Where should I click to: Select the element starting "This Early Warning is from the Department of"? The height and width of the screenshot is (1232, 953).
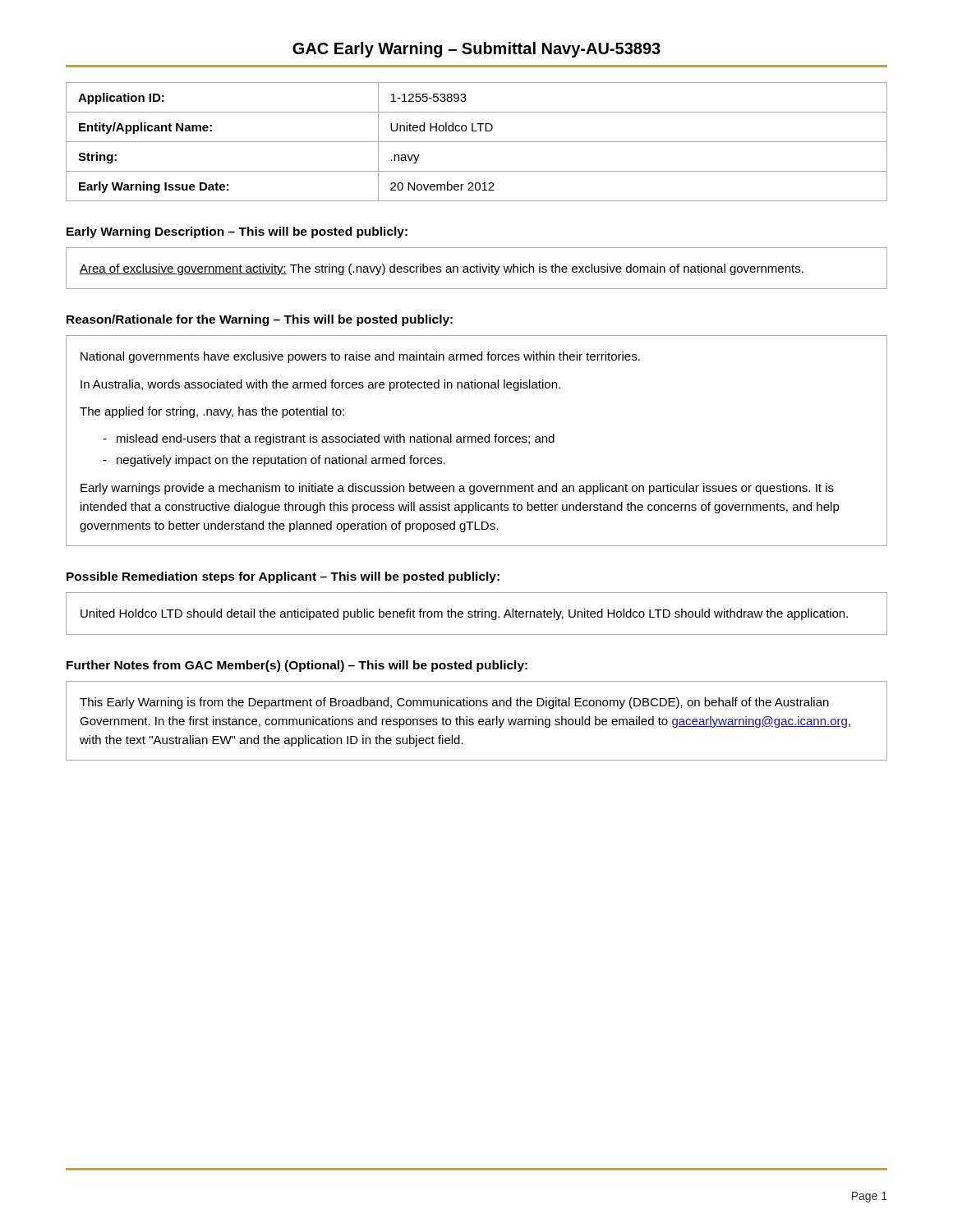pyautogui.click(x=465, y=721)
